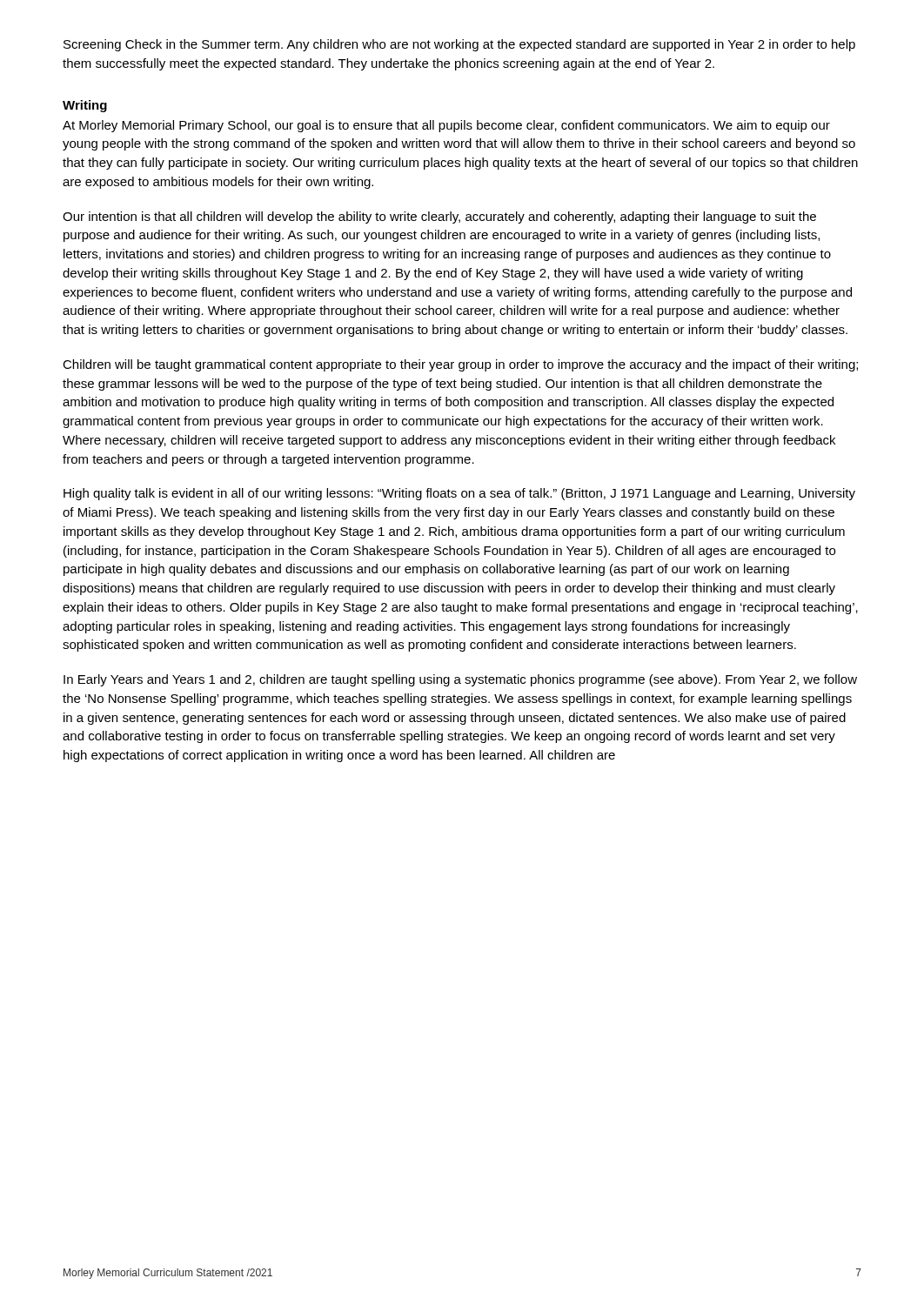
Task: Select the text block that reads "Screening Check in"
Action: [459, 53]
